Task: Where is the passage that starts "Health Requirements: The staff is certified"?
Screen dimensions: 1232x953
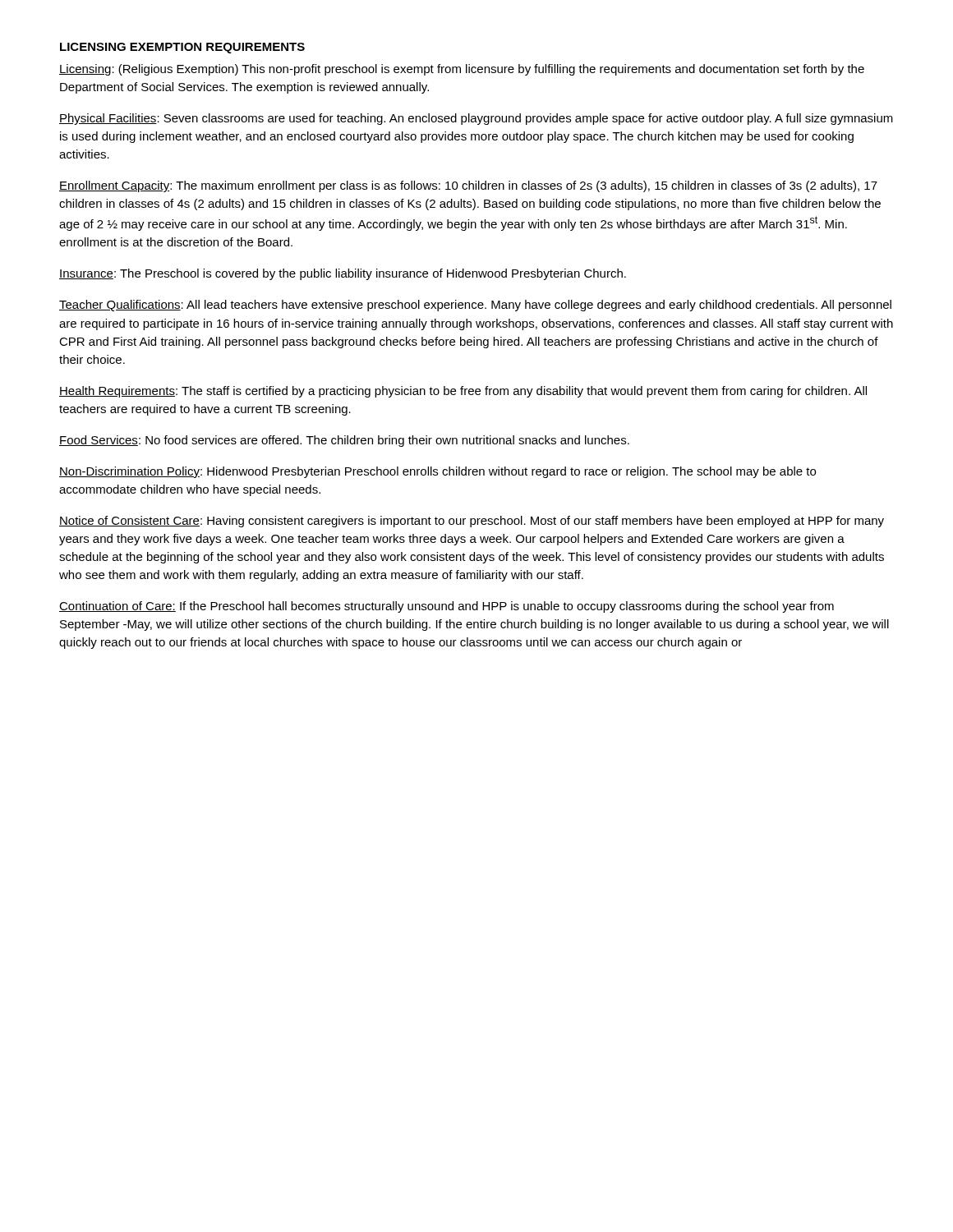Action: click(463, 399)
